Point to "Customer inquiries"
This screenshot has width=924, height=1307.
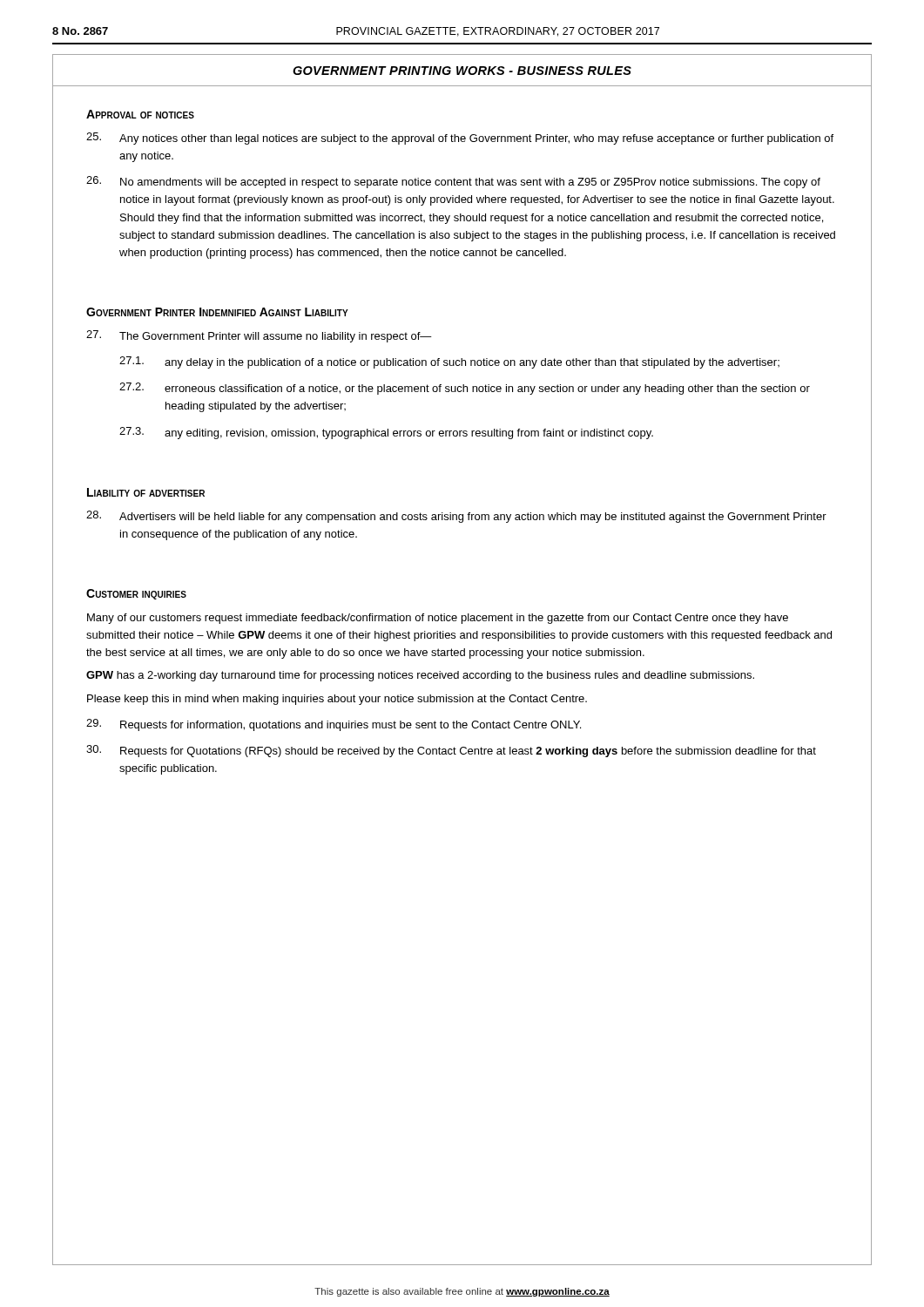pyautogui.click(x=136, y=593)
